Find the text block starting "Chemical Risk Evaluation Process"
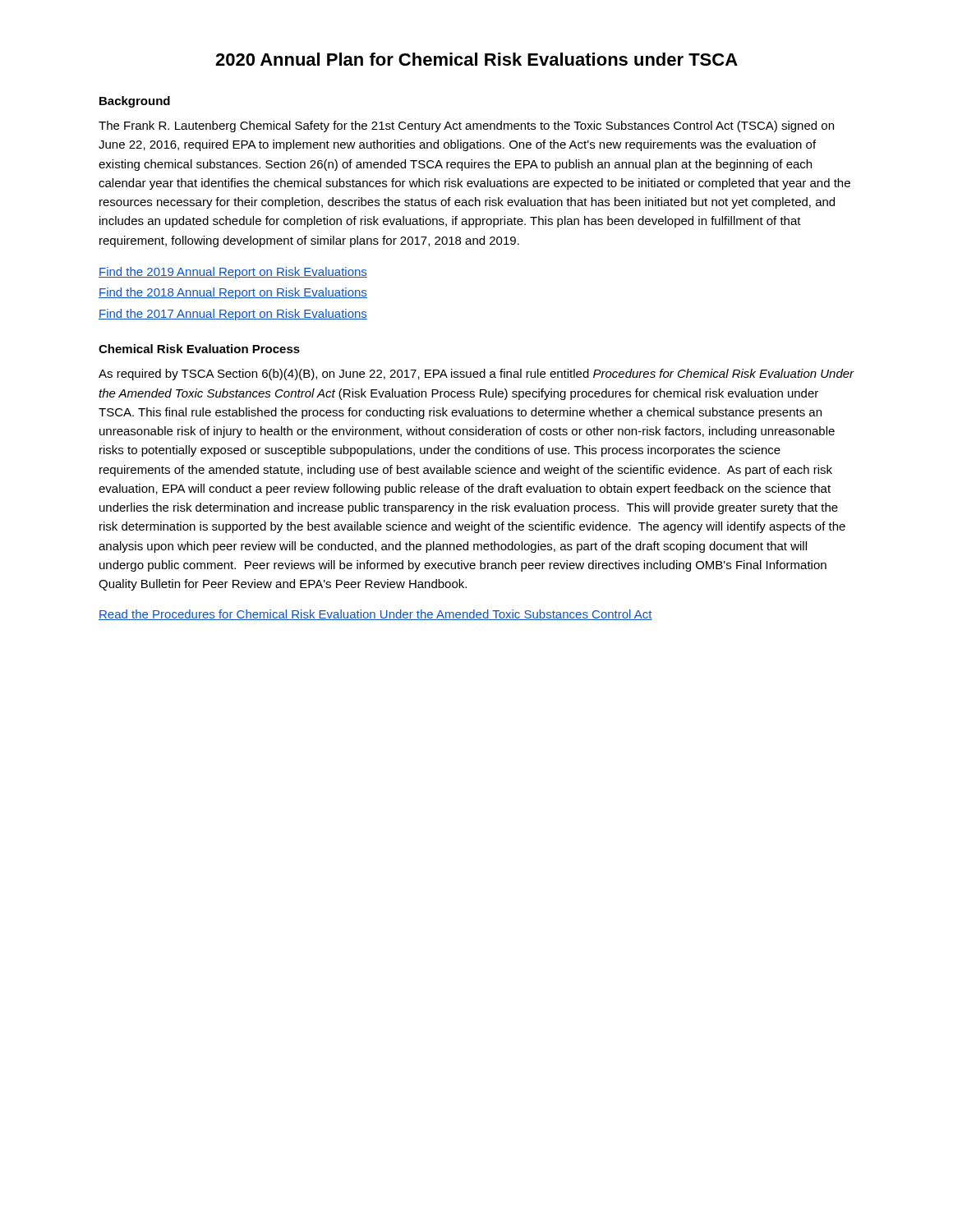This screenshot has width=953, height=1232. click(x=199, y=349)
